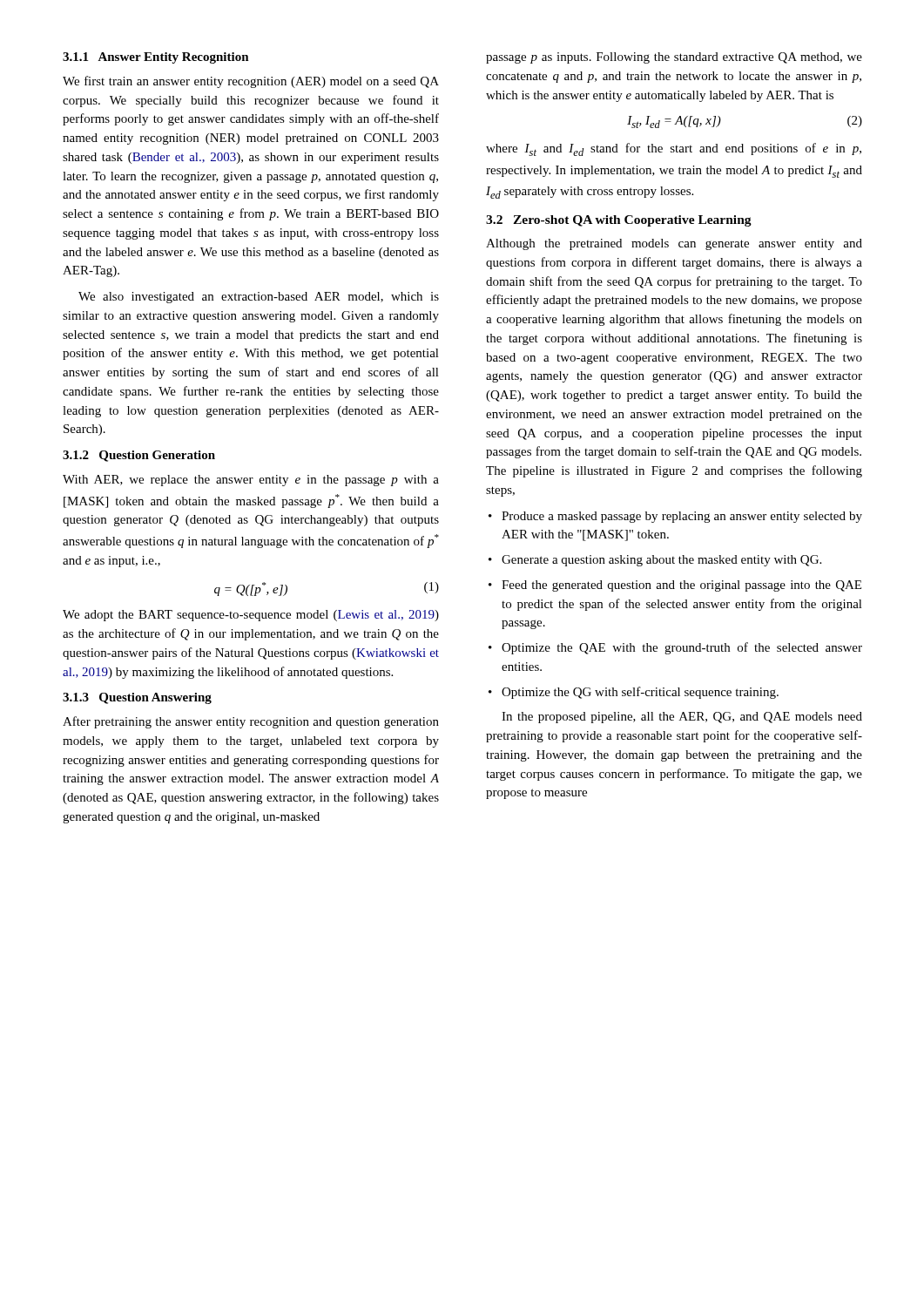This screenshot has height=1307, width=924.
Task: Locate the block of text that opens with "where Ist and Ied stand for"
Action: coord(674,171)
